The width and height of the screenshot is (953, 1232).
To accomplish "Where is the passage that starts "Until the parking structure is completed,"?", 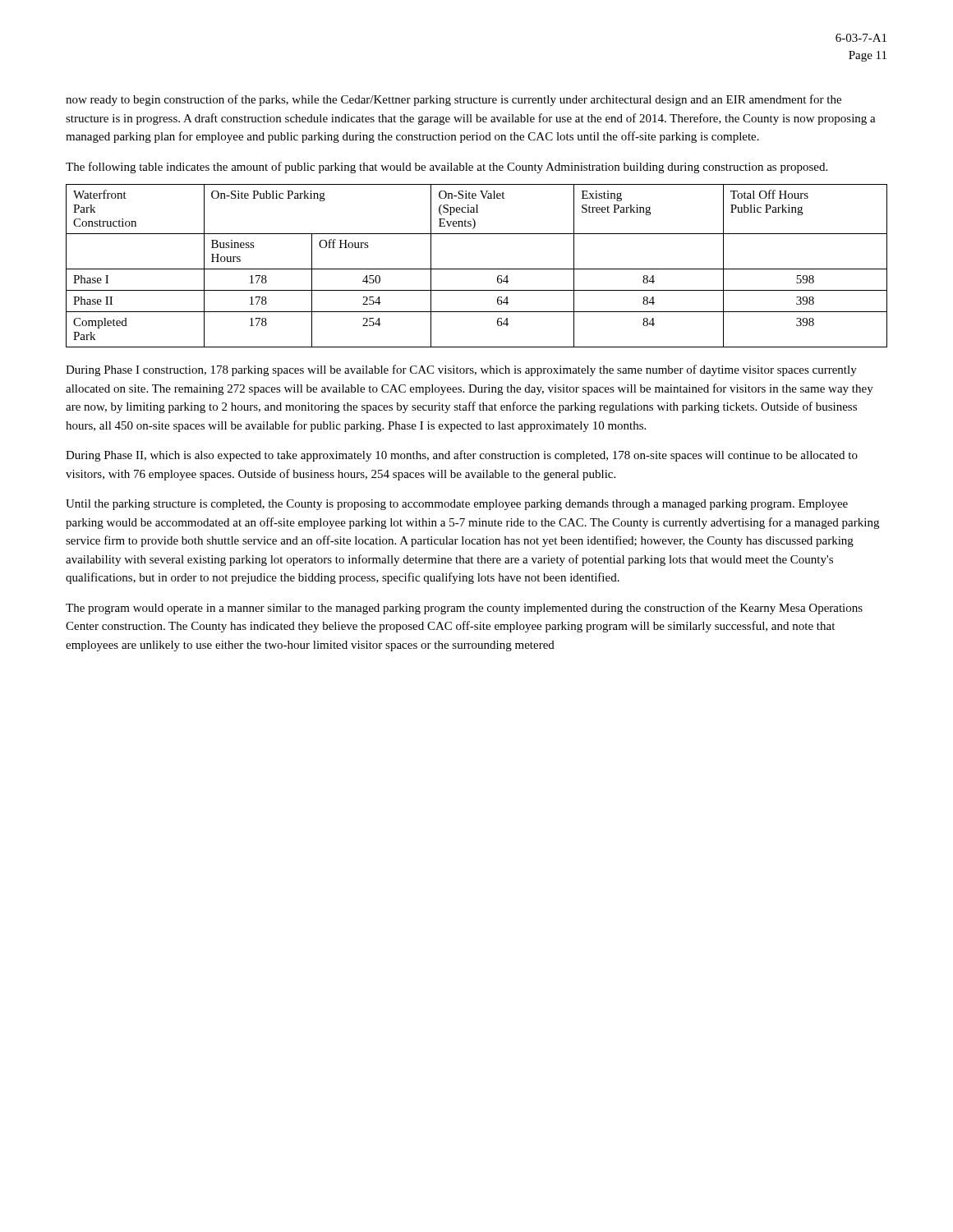I will pos(473,540).
